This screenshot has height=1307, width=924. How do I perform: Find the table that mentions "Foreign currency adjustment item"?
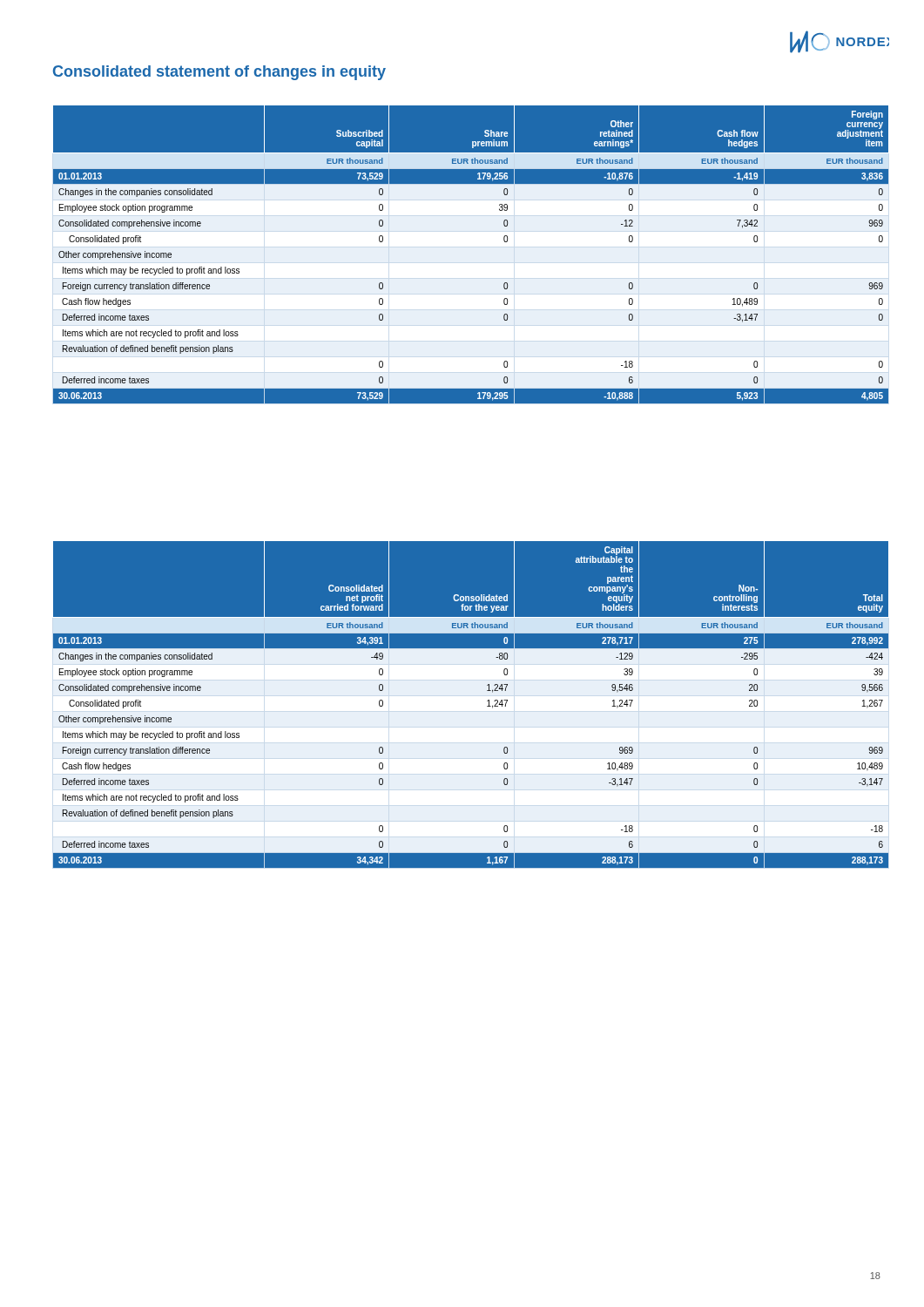pos(471,254)
